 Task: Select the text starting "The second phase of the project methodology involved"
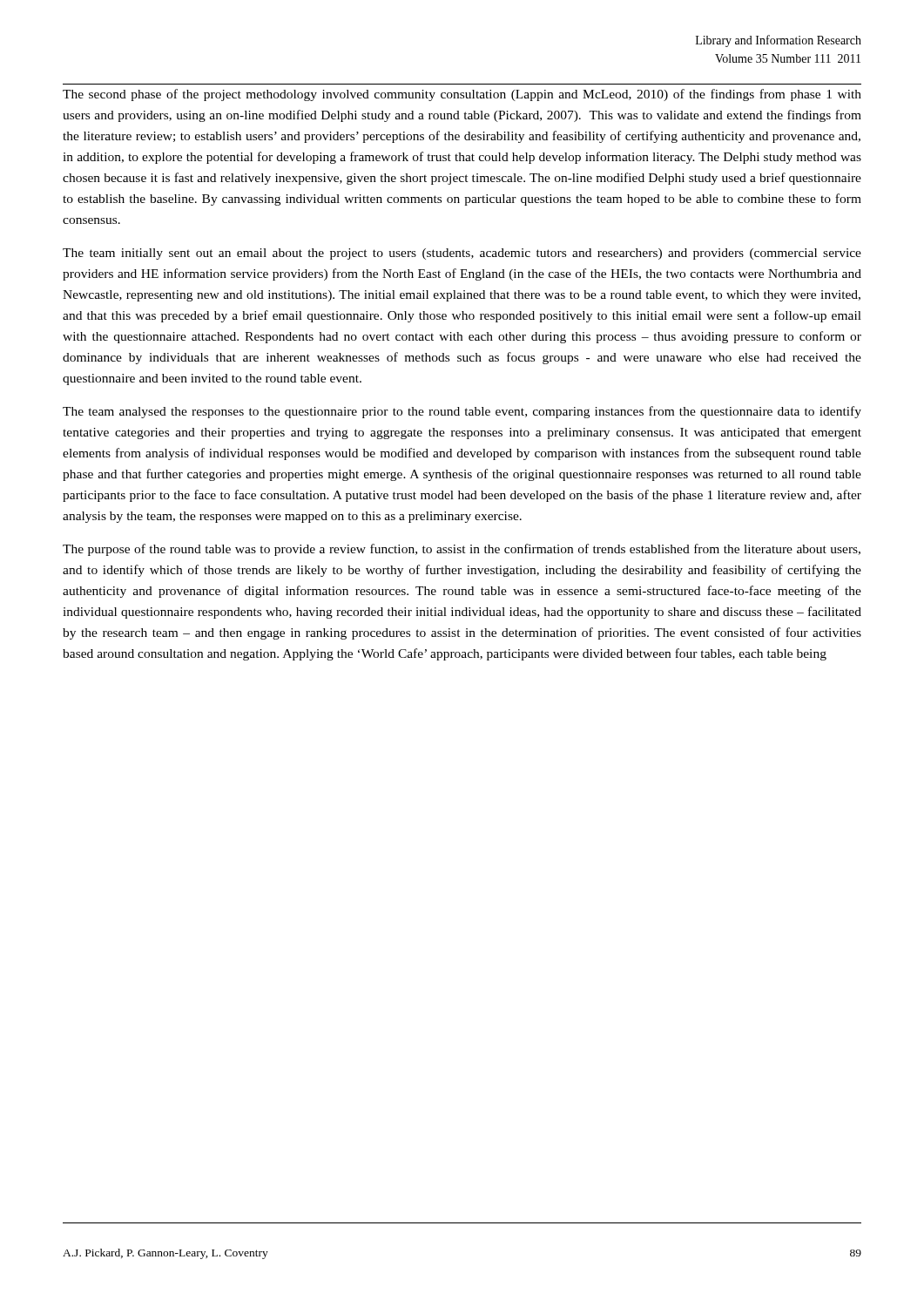462,95
